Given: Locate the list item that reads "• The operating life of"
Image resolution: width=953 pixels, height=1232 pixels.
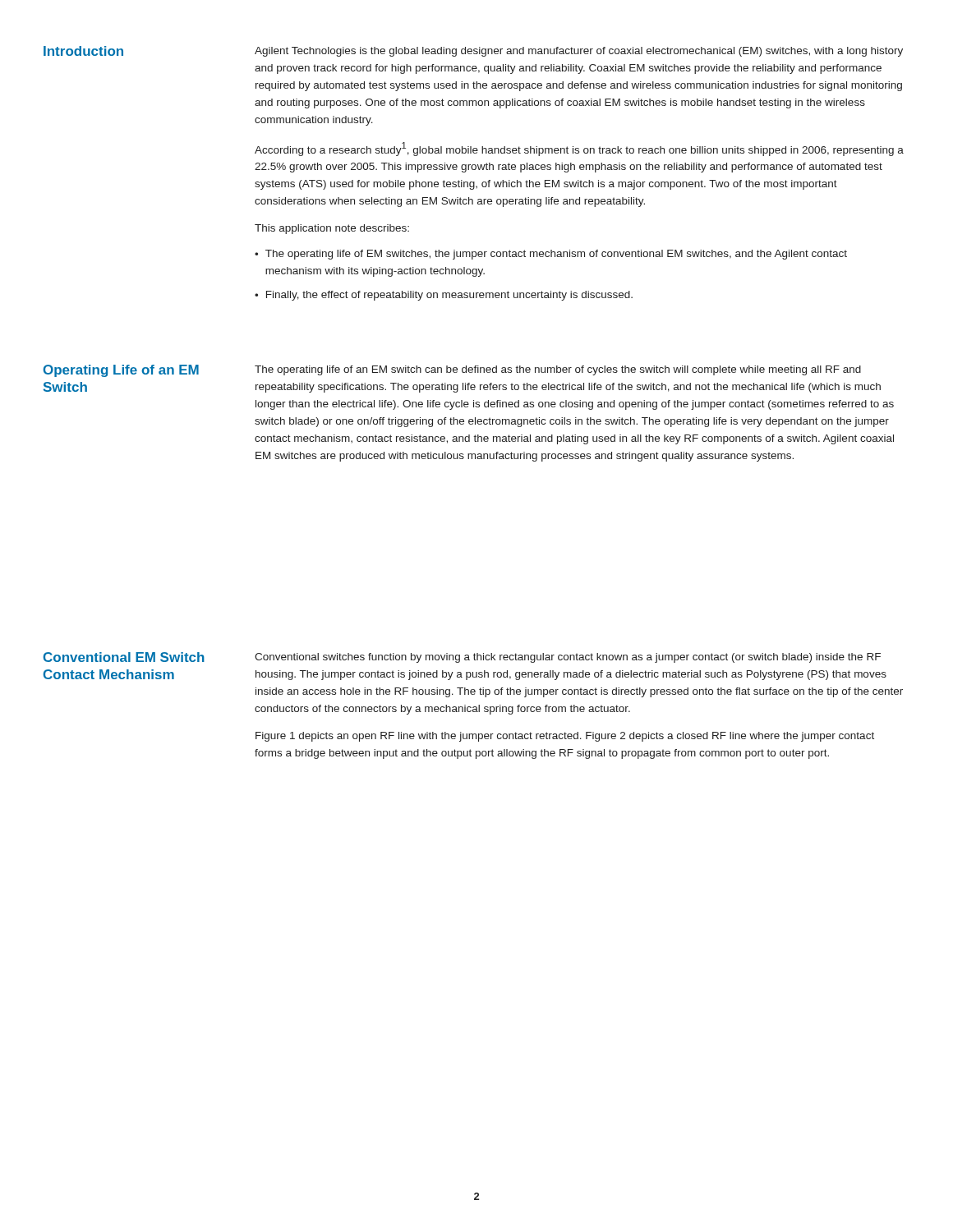Looking at the screenshot, I should [579, 262].
